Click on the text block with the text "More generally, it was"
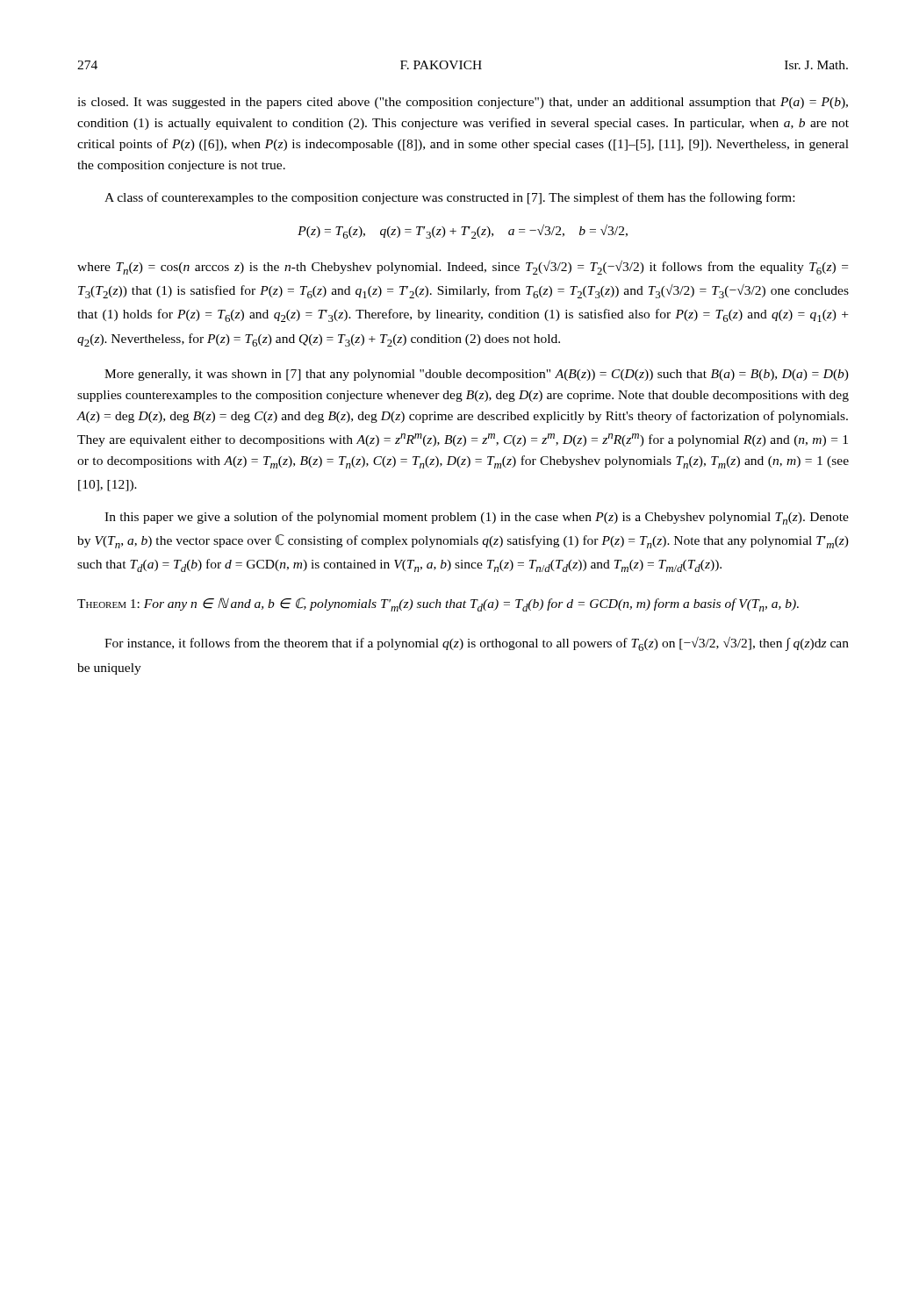The height and width of the screenshot is (1316, 912). point(463,429)
